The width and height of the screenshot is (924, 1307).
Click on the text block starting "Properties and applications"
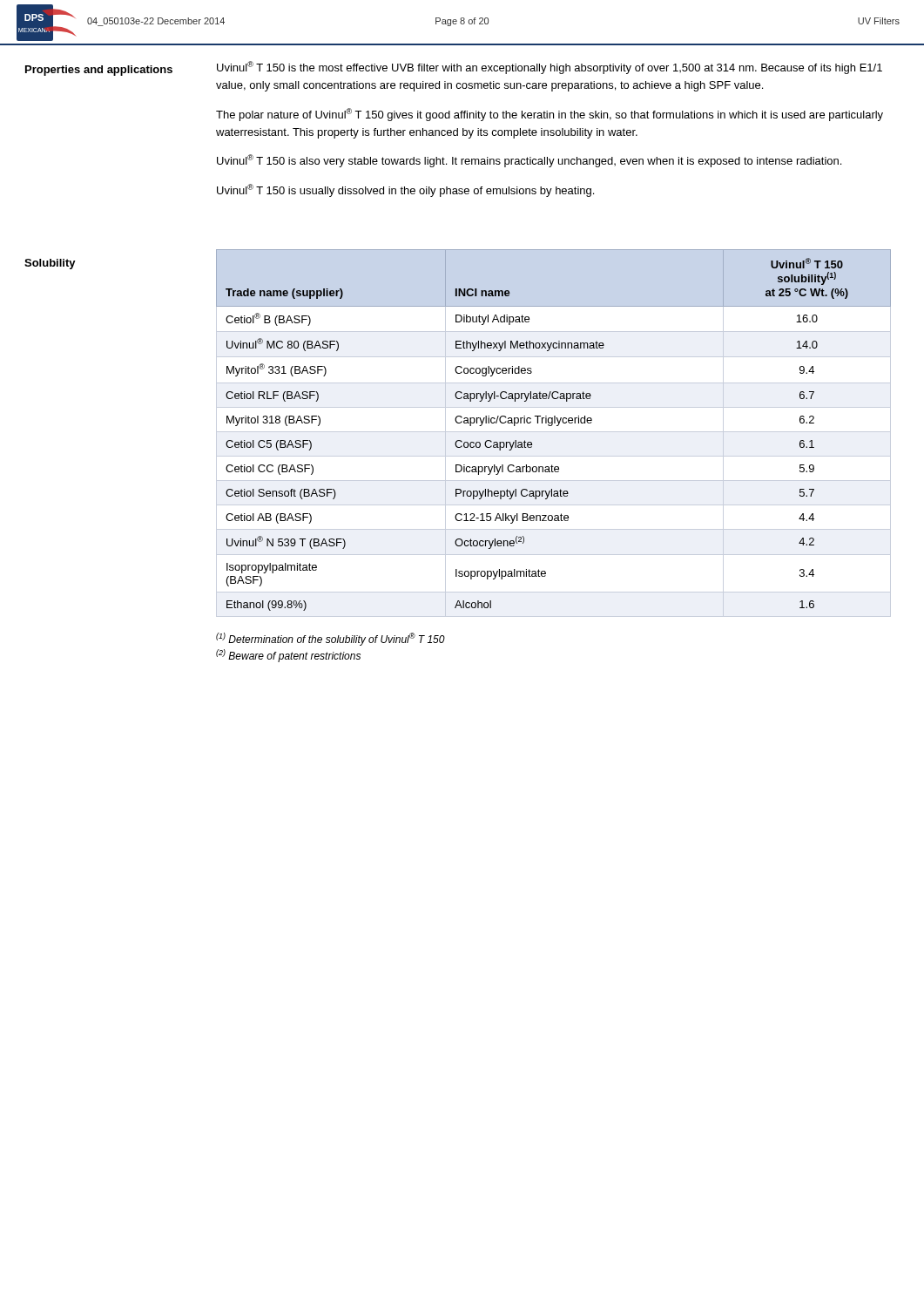click(99, 69)
